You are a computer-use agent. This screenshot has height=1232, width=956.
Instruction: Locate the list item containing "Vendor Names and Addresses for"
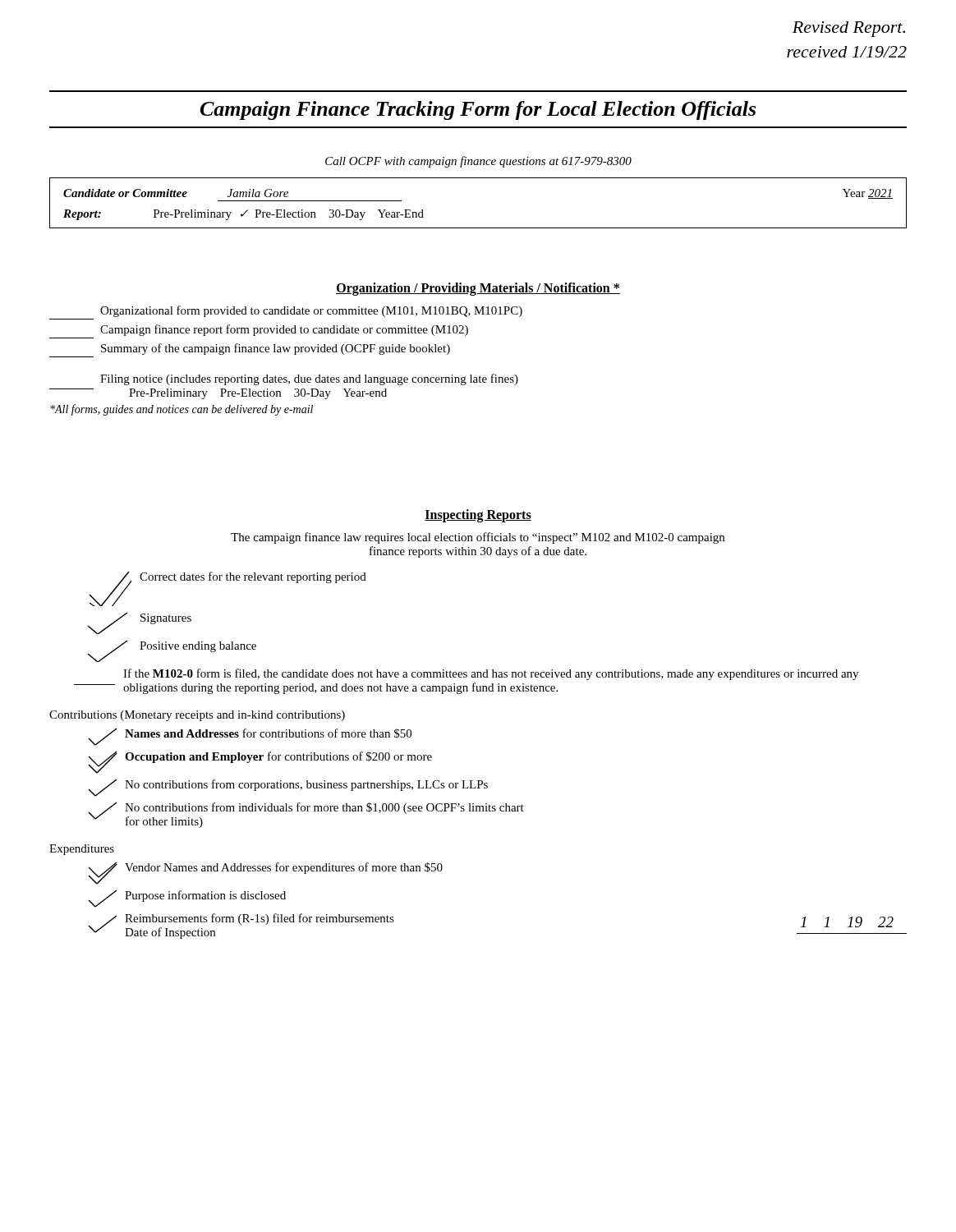(x=284, y=867)
